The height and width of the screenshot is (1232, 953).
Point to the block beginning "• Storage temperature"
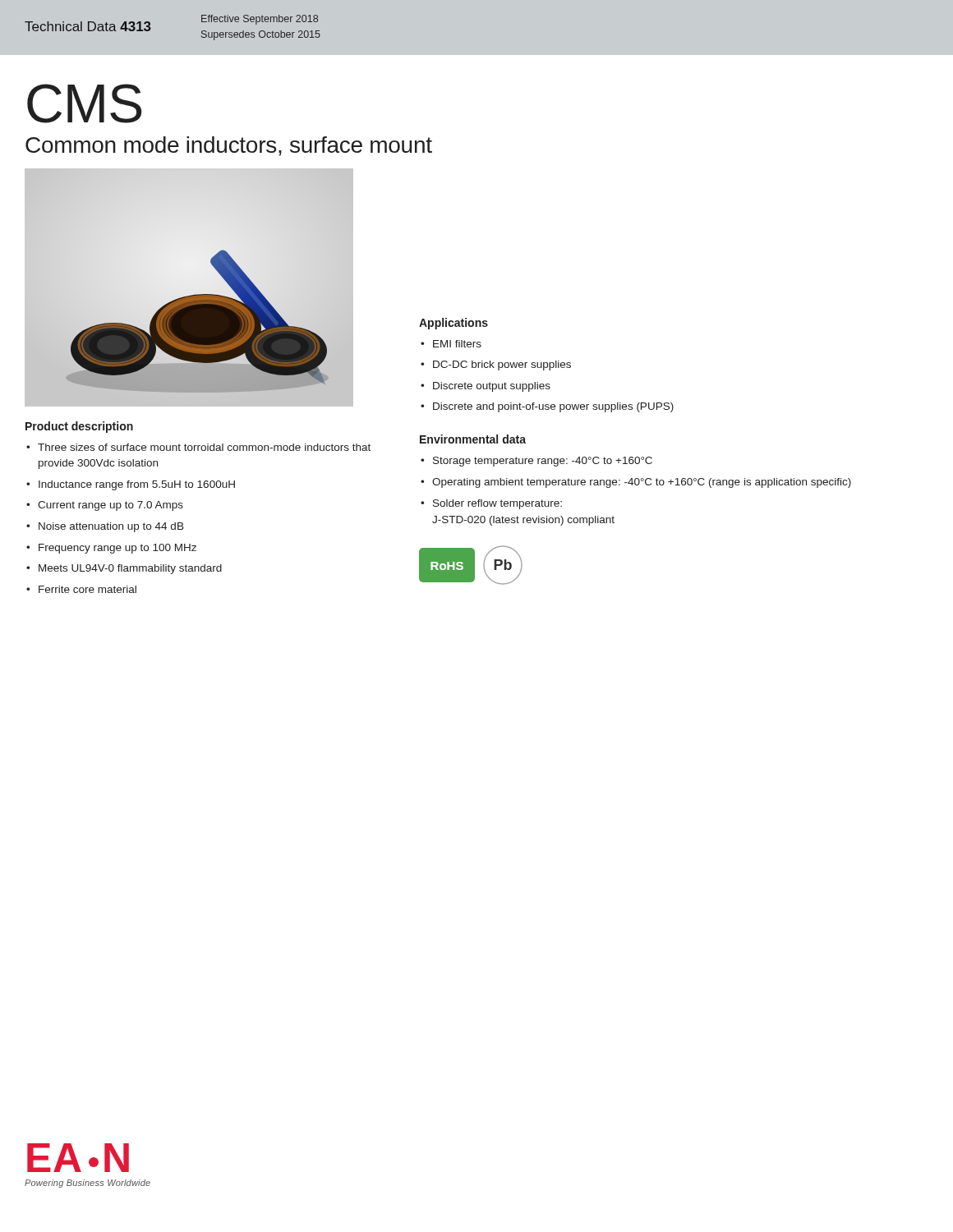(537, 461)
